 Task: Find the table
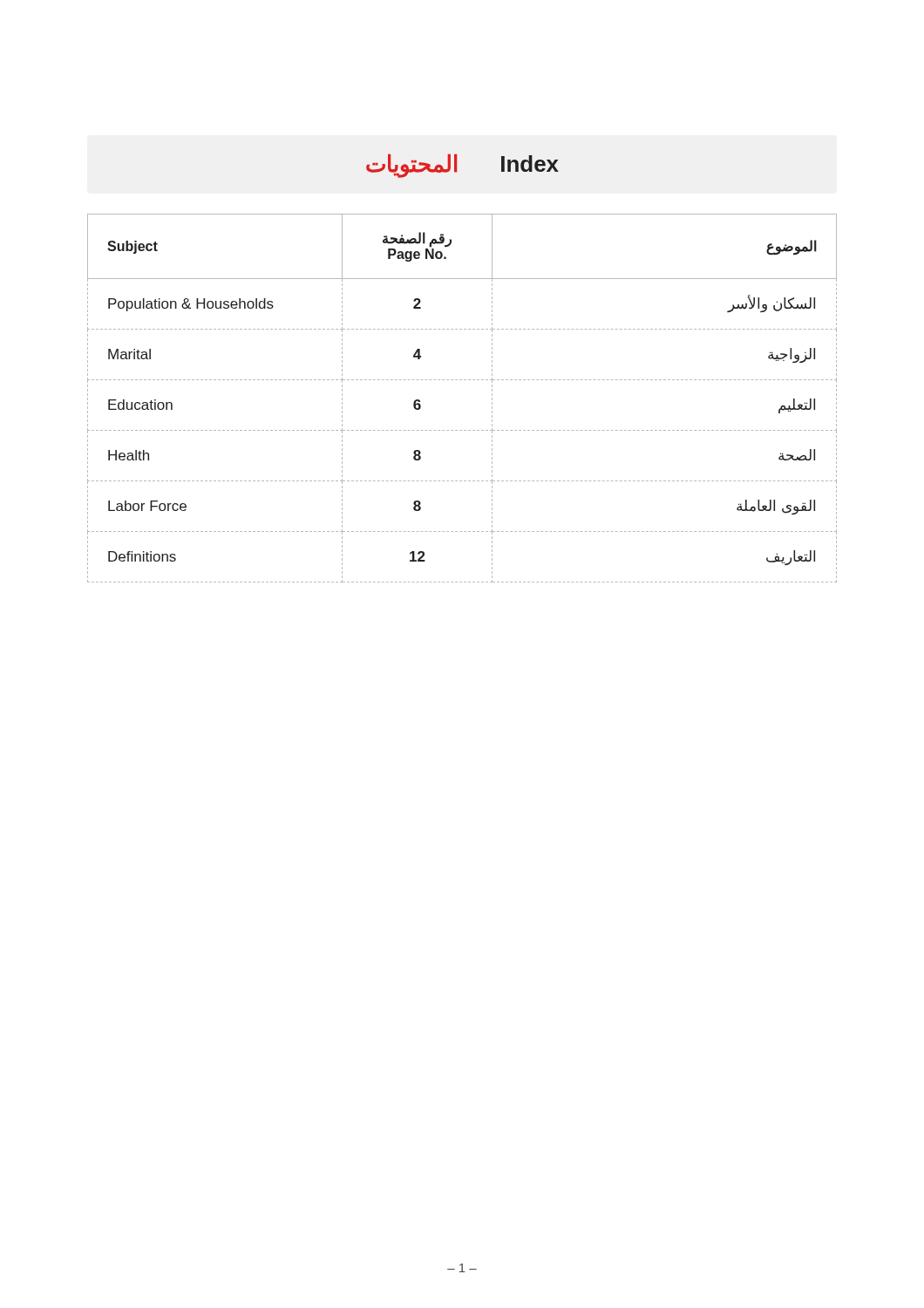[x=462, y=398]
